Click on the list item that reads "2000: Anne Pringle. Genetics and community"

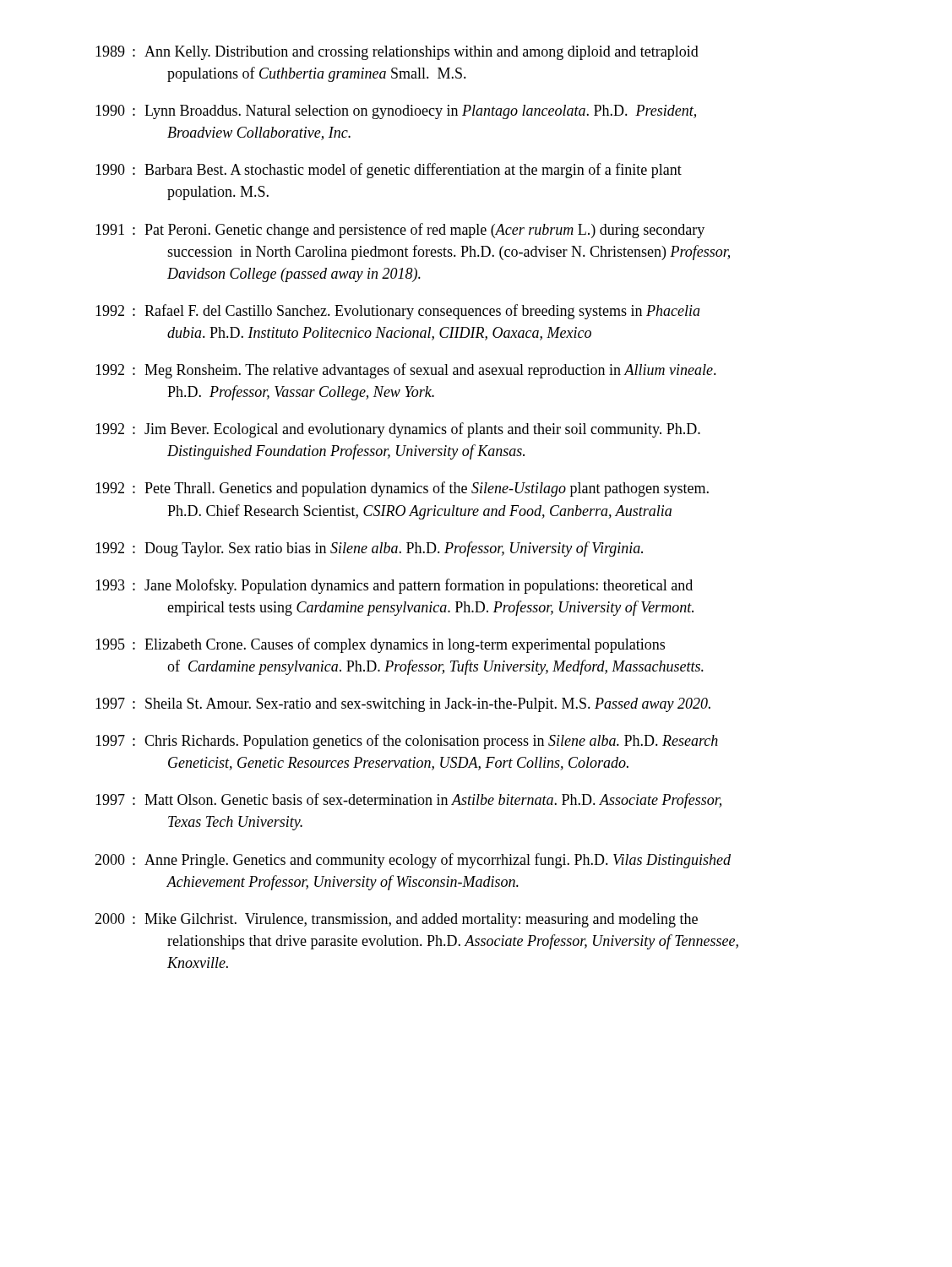coord(476,871)
